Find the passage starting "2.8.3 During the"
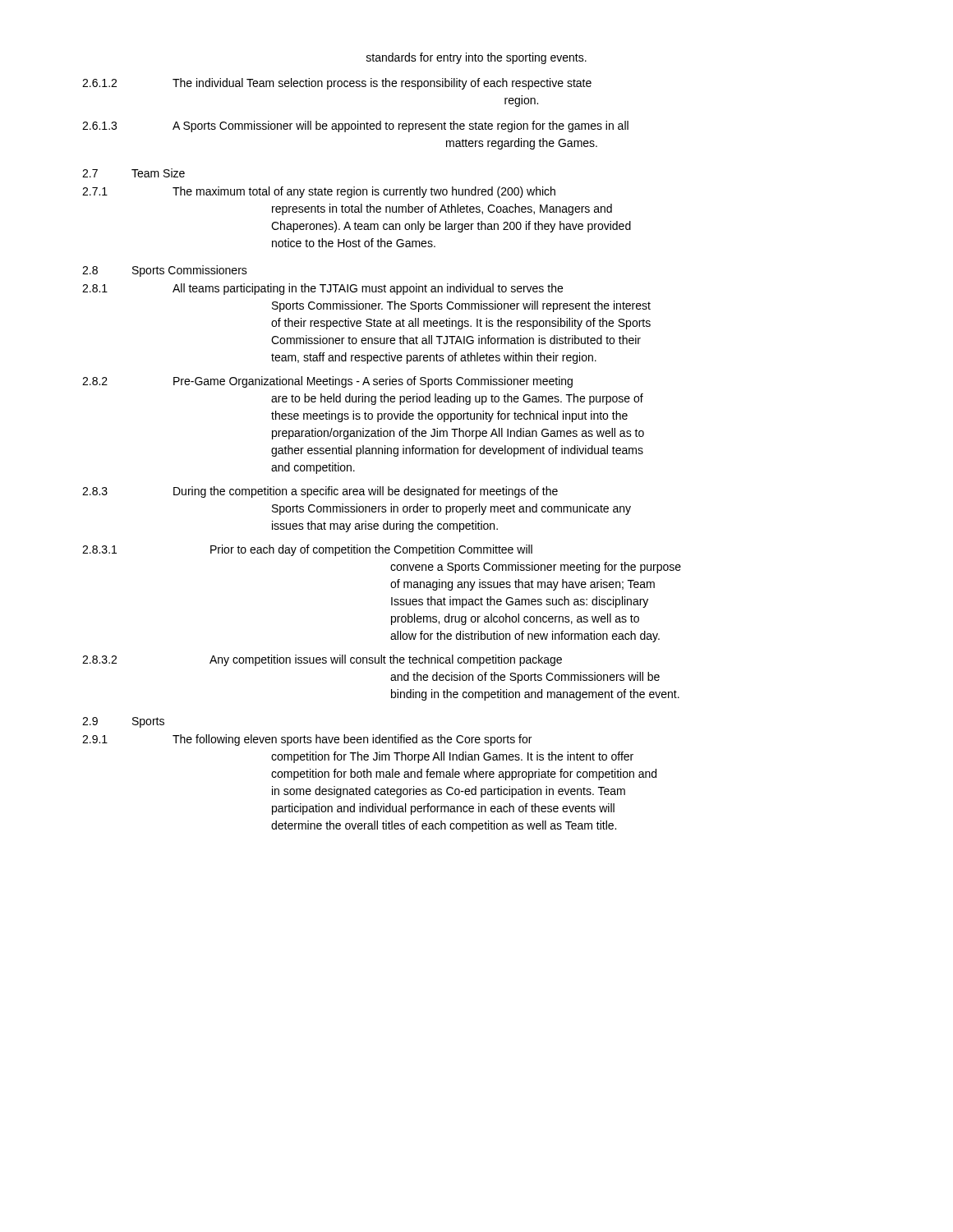The image size is (953, 1232). click(x=476, y=509)
